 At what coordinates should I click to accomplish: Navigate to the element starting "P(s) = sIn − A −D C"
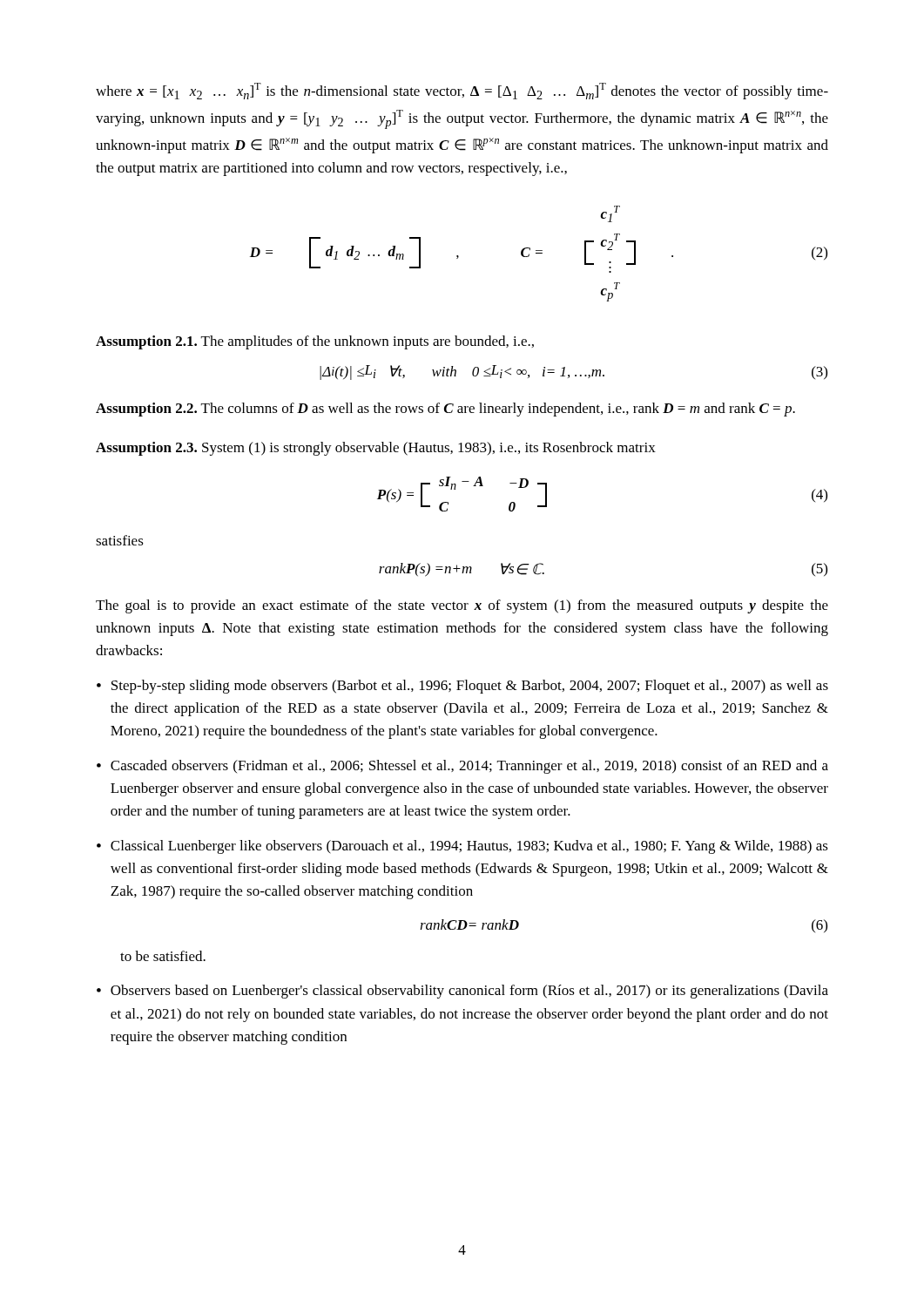pos(462,495)
